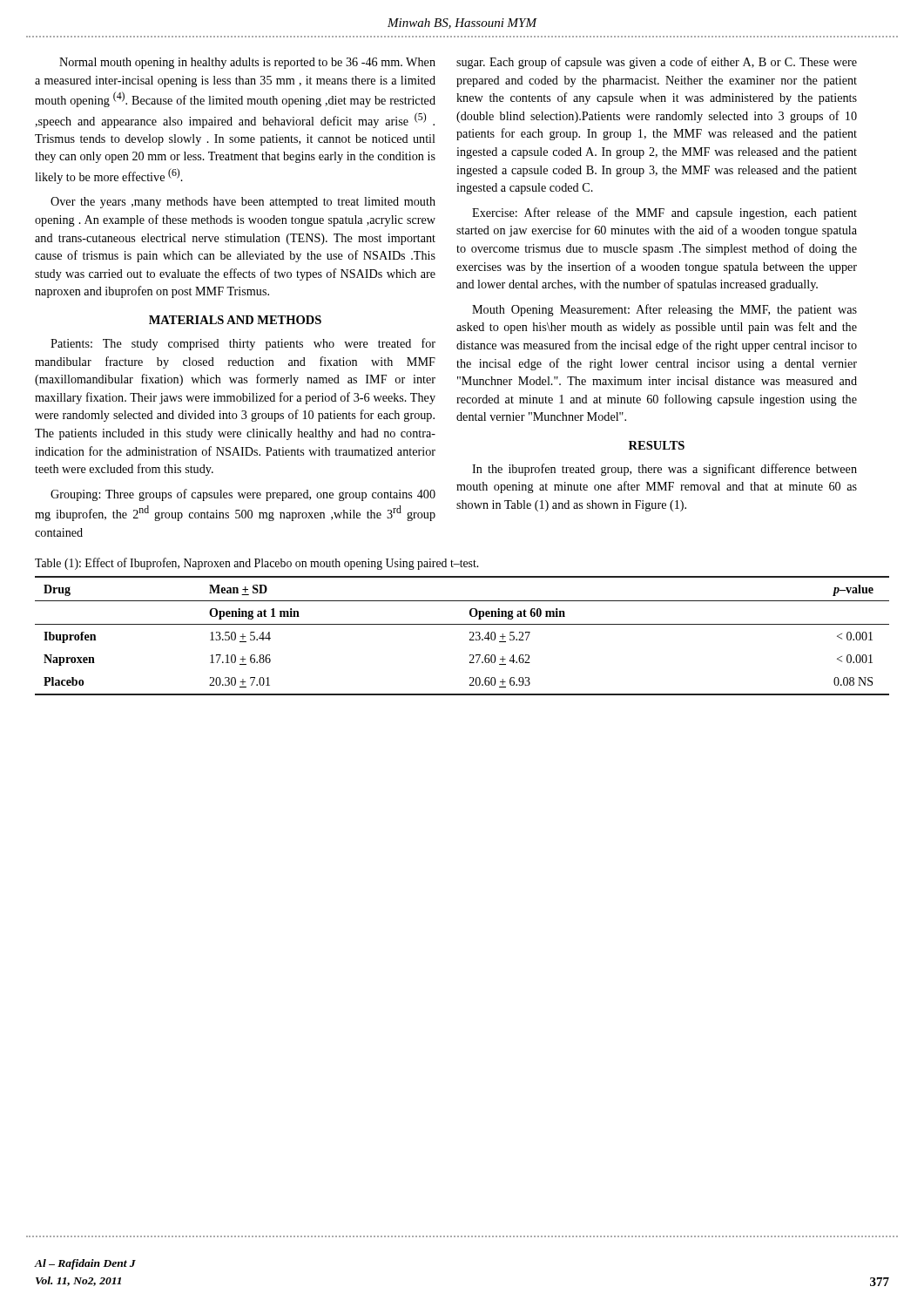Click on the passage starting "sugar. Each group of capsule was given a"
This screenshot has height=1307, width=924.
(x=657, y=125)
